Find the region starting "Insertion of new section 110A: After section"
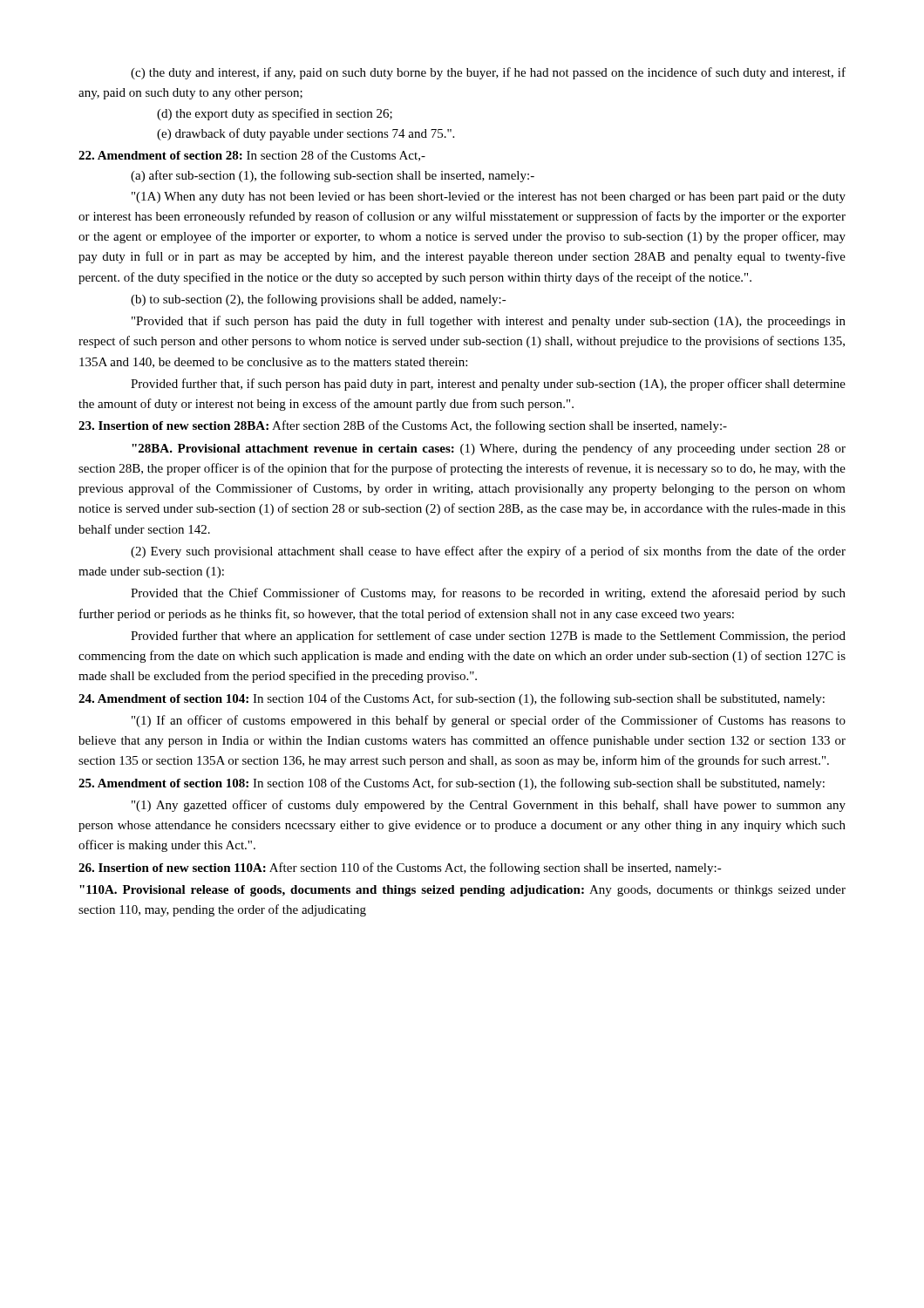The height and width of the screenshot is (1308, 924). pos(400,867)
